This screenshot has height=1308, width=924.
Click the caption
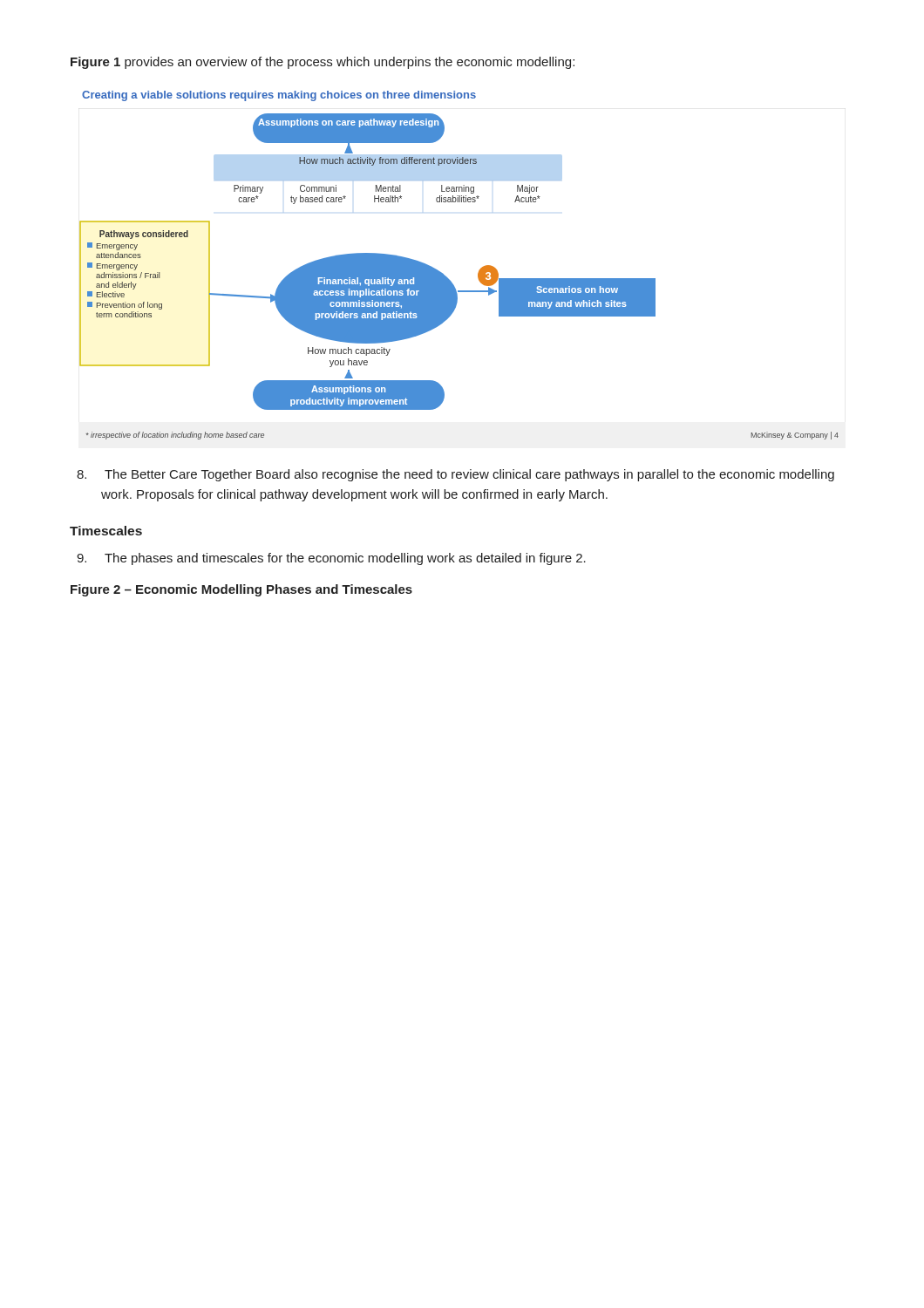click(x=241, y=589)
